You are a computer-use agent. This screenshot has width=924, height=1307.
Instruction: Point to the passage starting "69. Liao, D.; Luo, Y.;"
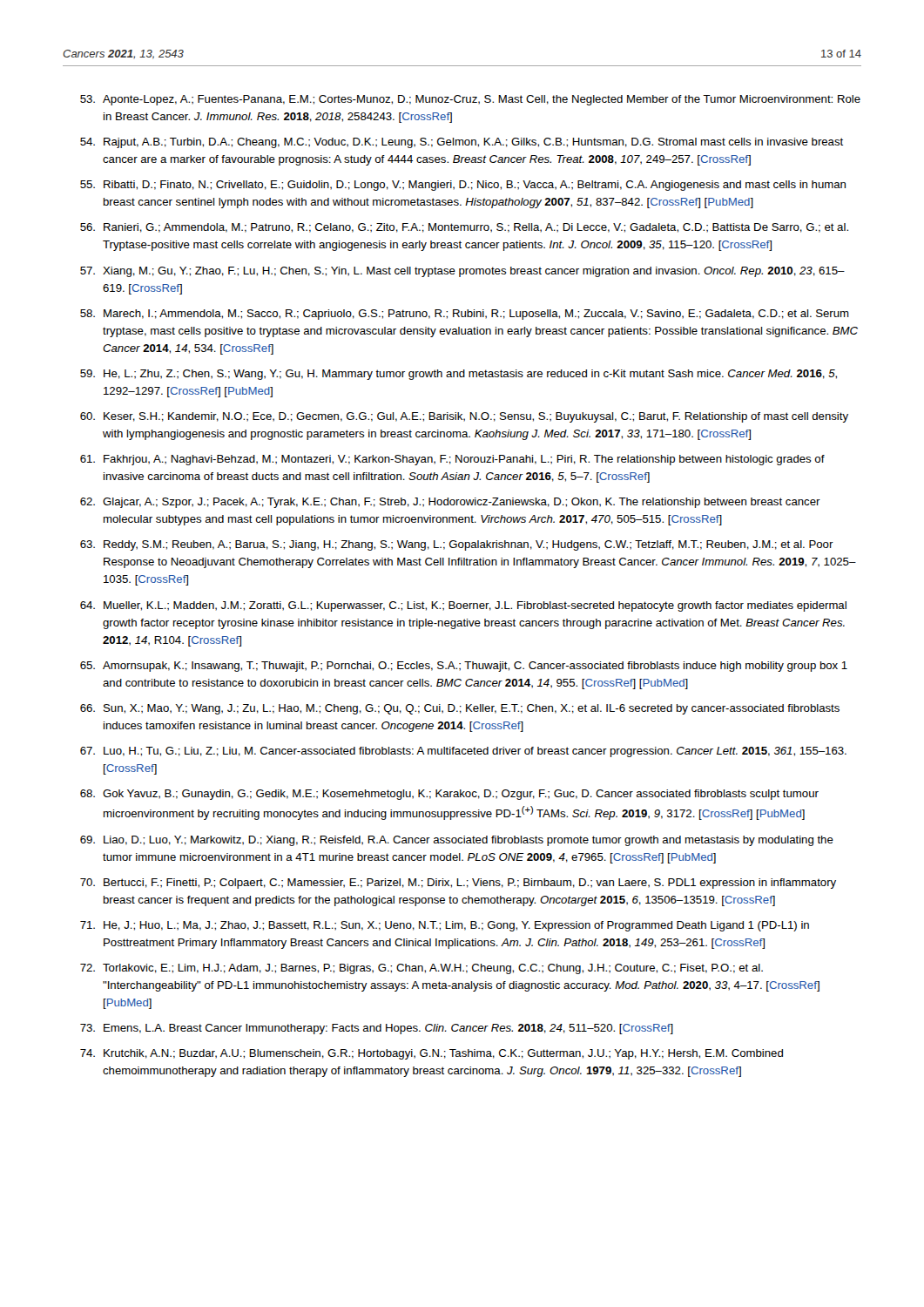point(462,848)
